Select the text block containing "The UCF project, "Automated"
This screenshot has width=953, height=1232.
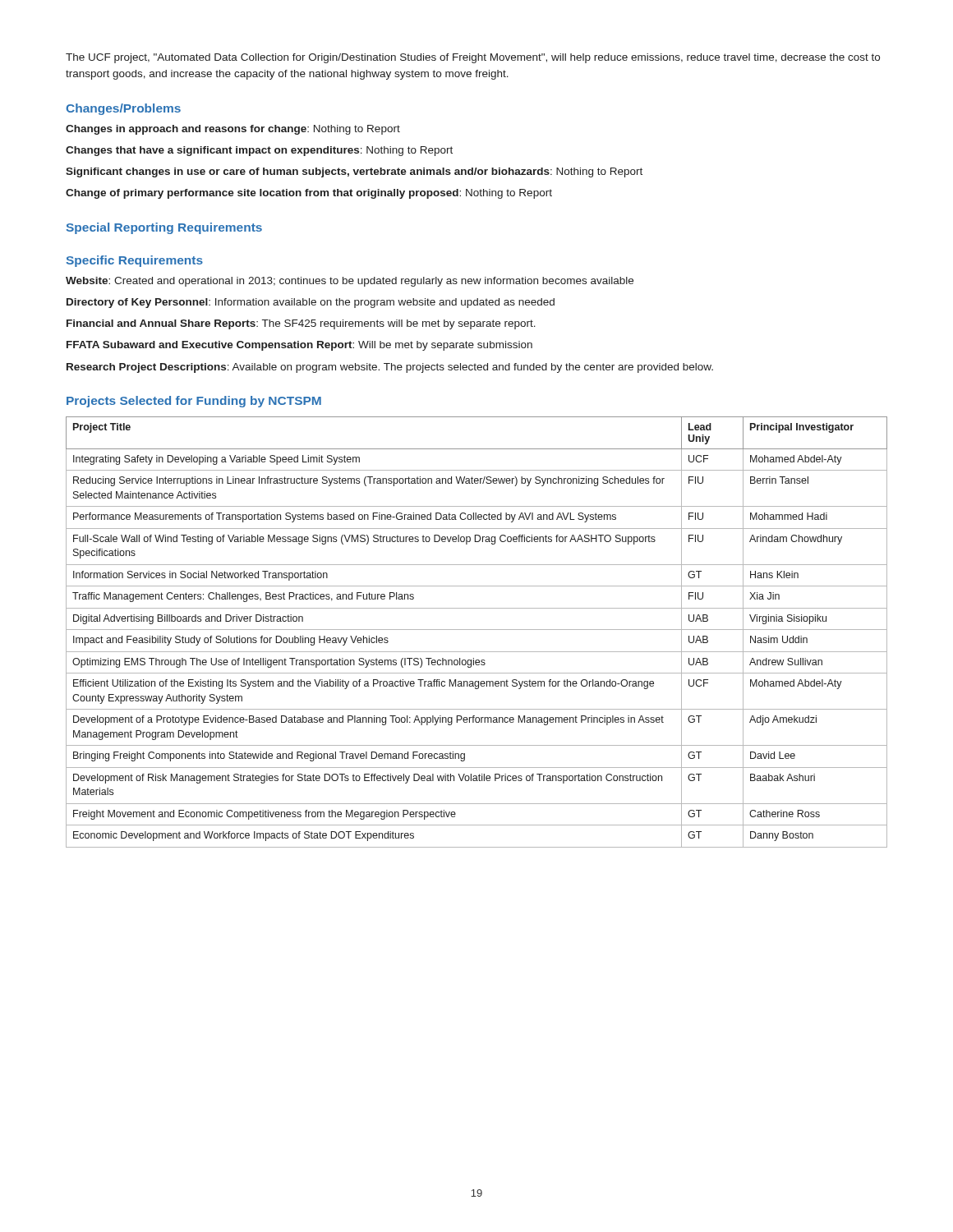click(x=476, y=66)
